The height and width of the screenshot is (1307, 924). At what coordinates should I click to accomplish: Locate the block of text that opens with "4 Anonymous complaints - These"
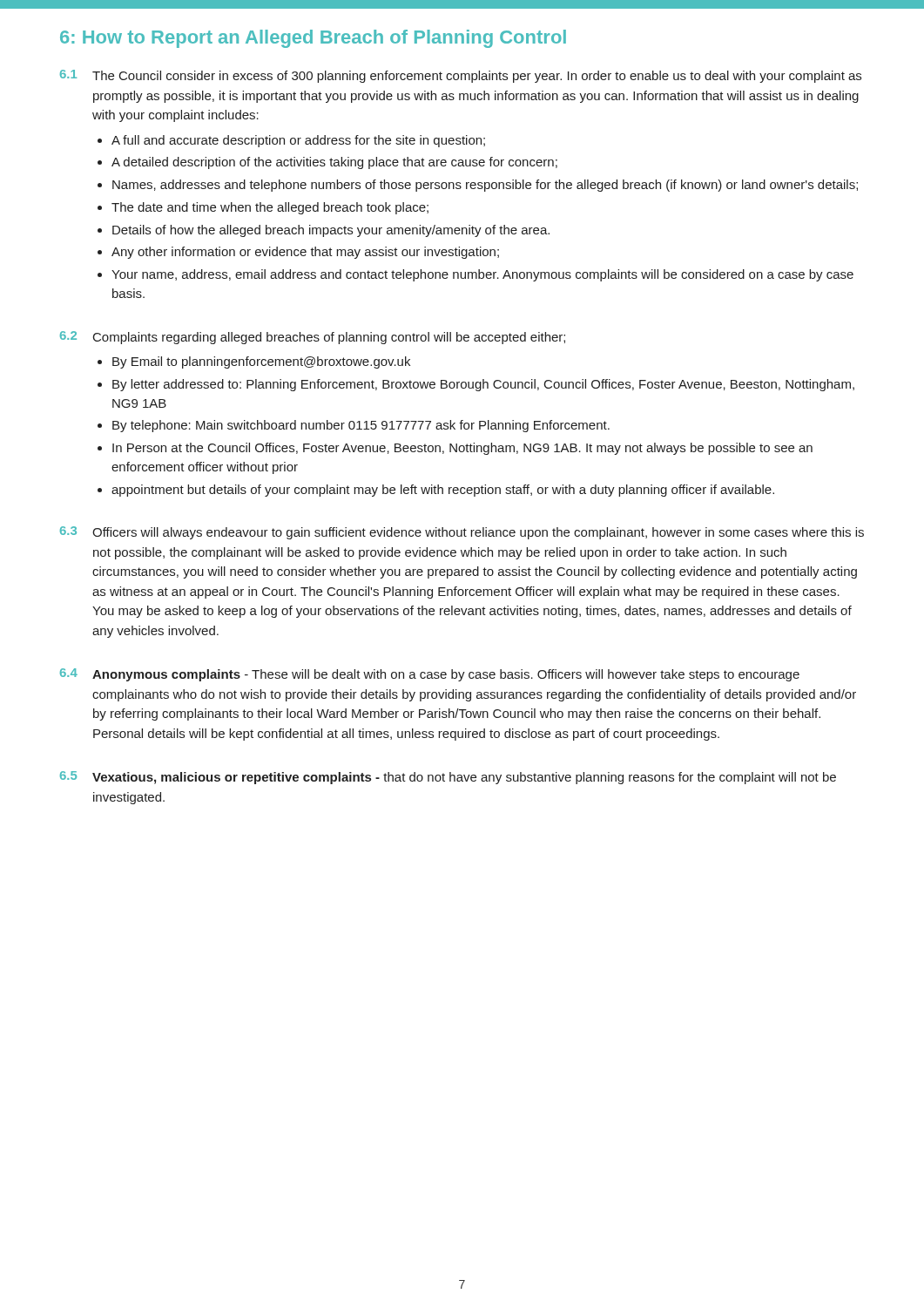click(x=462, y=704)
